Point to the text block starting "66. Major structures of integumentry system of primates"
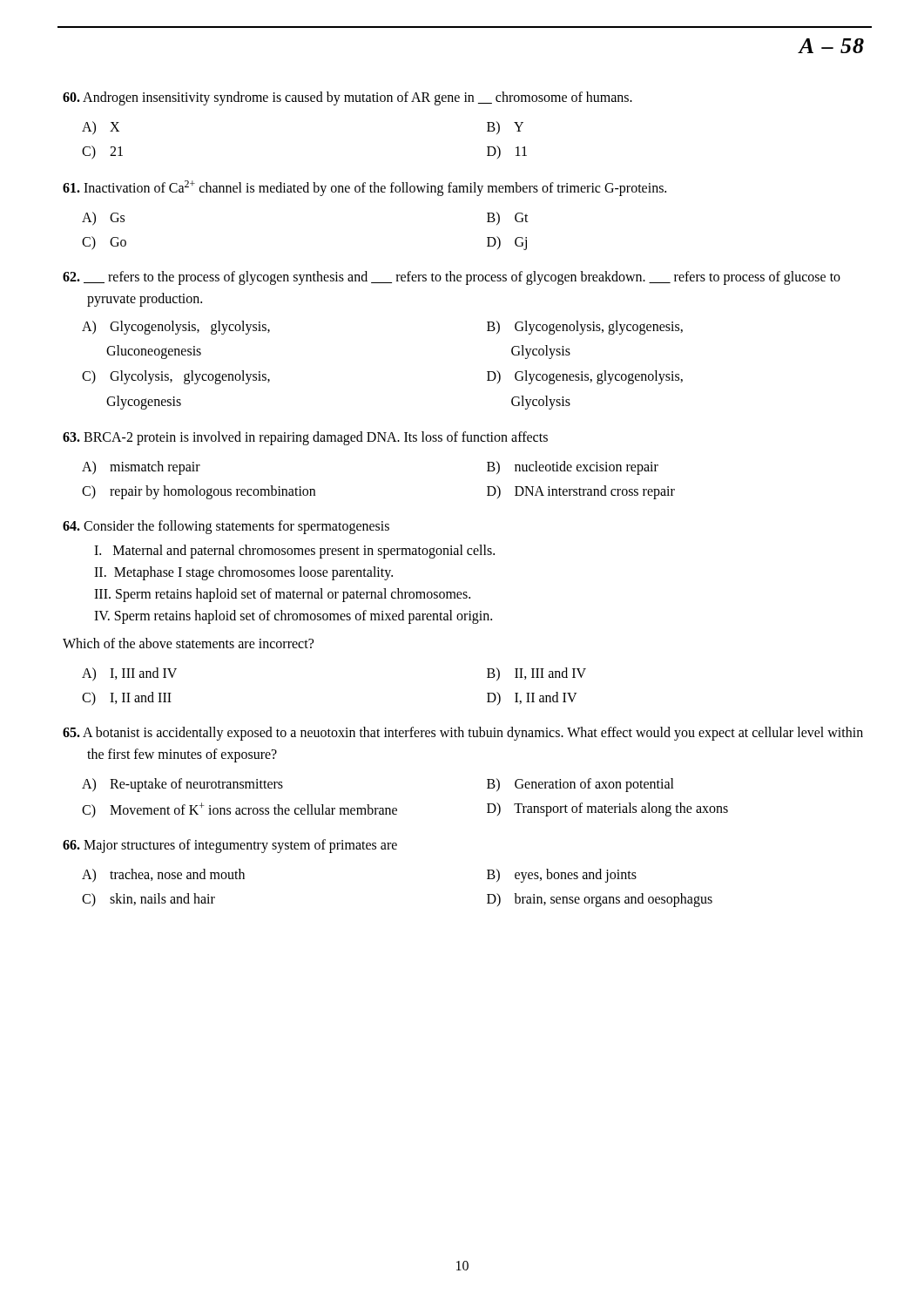This screenshot has height=1307, width=924. [x=230, y=846]
